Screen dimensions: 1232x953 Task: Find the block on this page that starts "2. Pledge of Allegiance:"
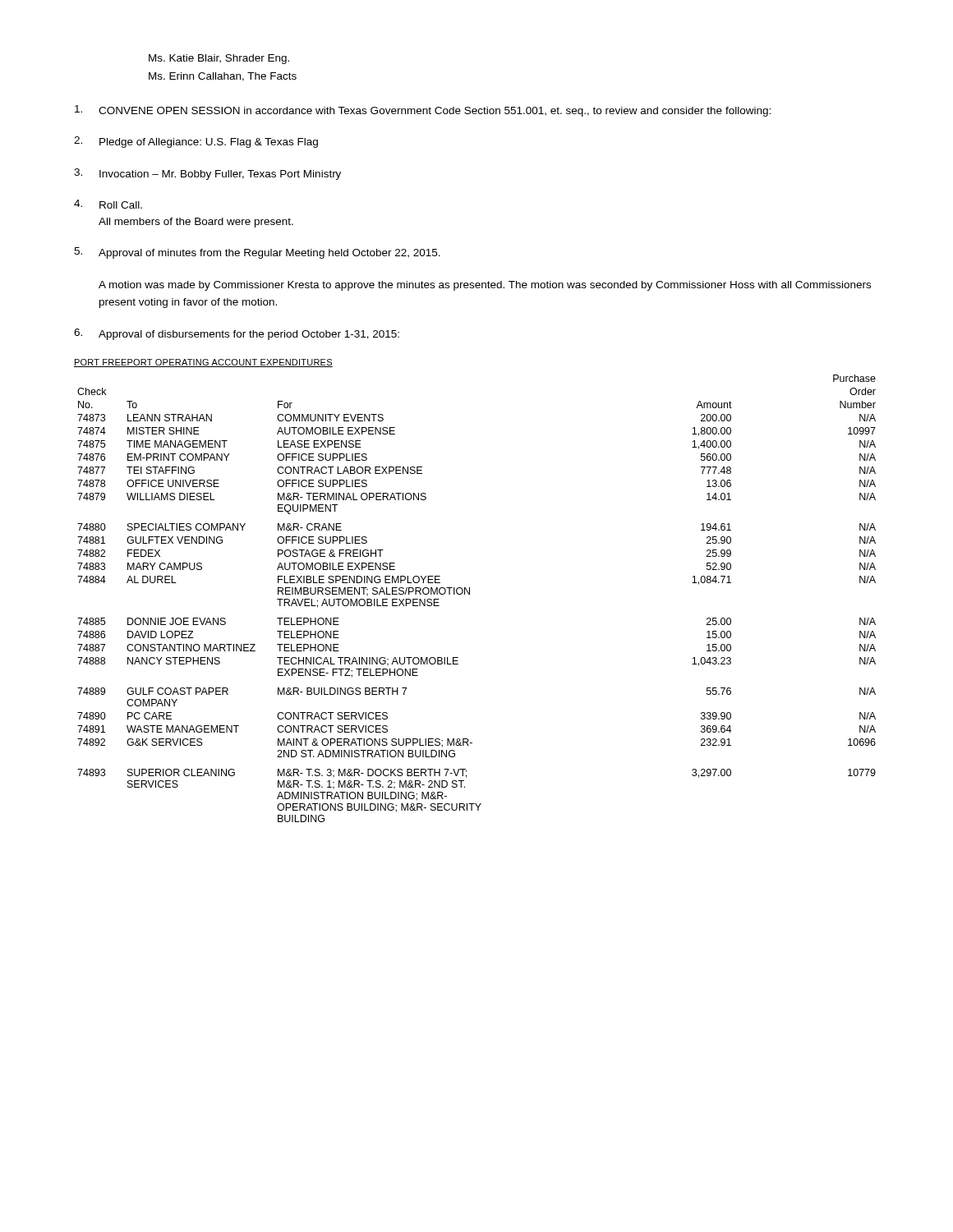coord(196,142)
